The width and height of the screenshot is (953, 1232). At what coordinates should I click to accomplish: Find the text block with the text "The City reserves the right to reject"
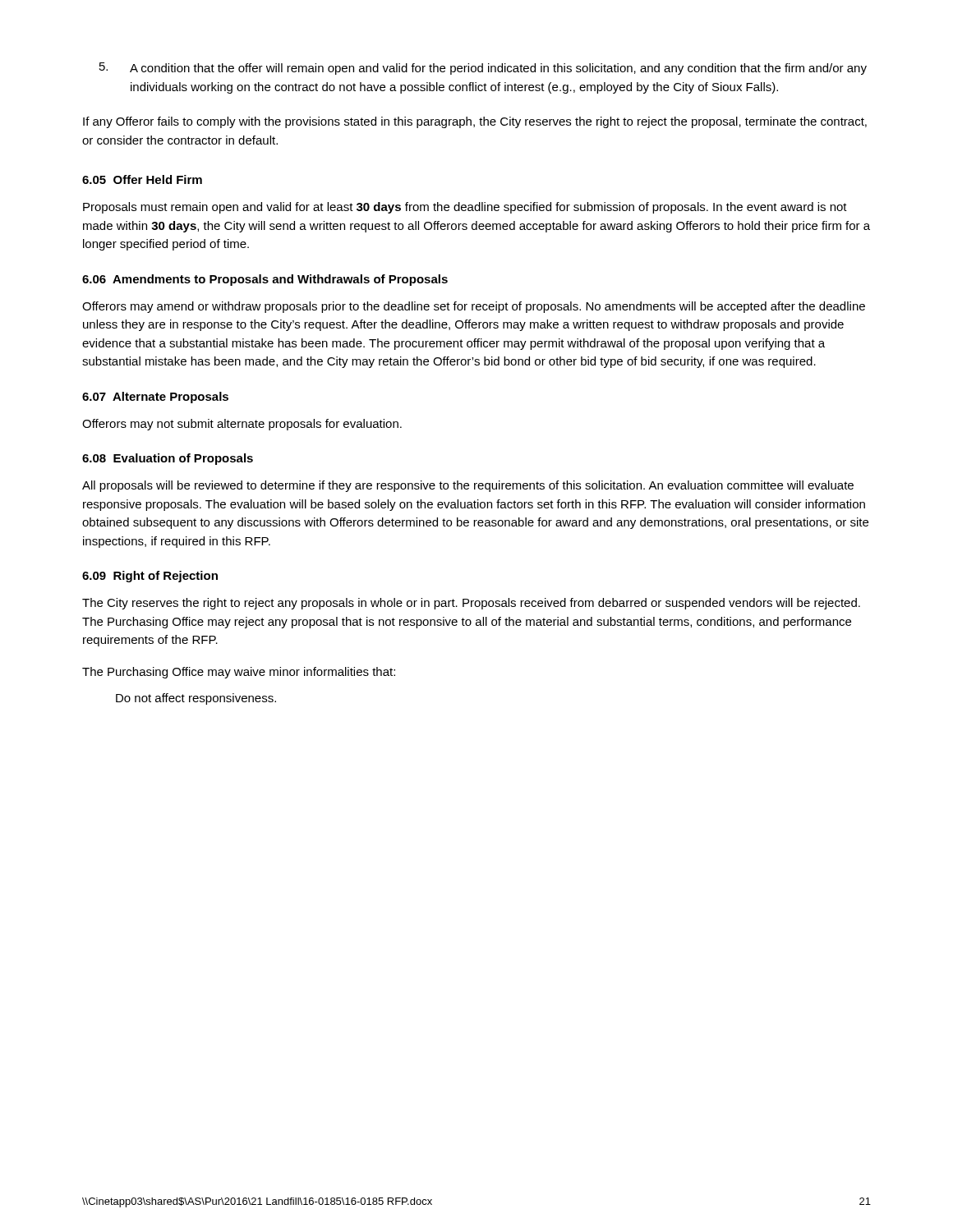pyautogui.click(x=472, y=621)
